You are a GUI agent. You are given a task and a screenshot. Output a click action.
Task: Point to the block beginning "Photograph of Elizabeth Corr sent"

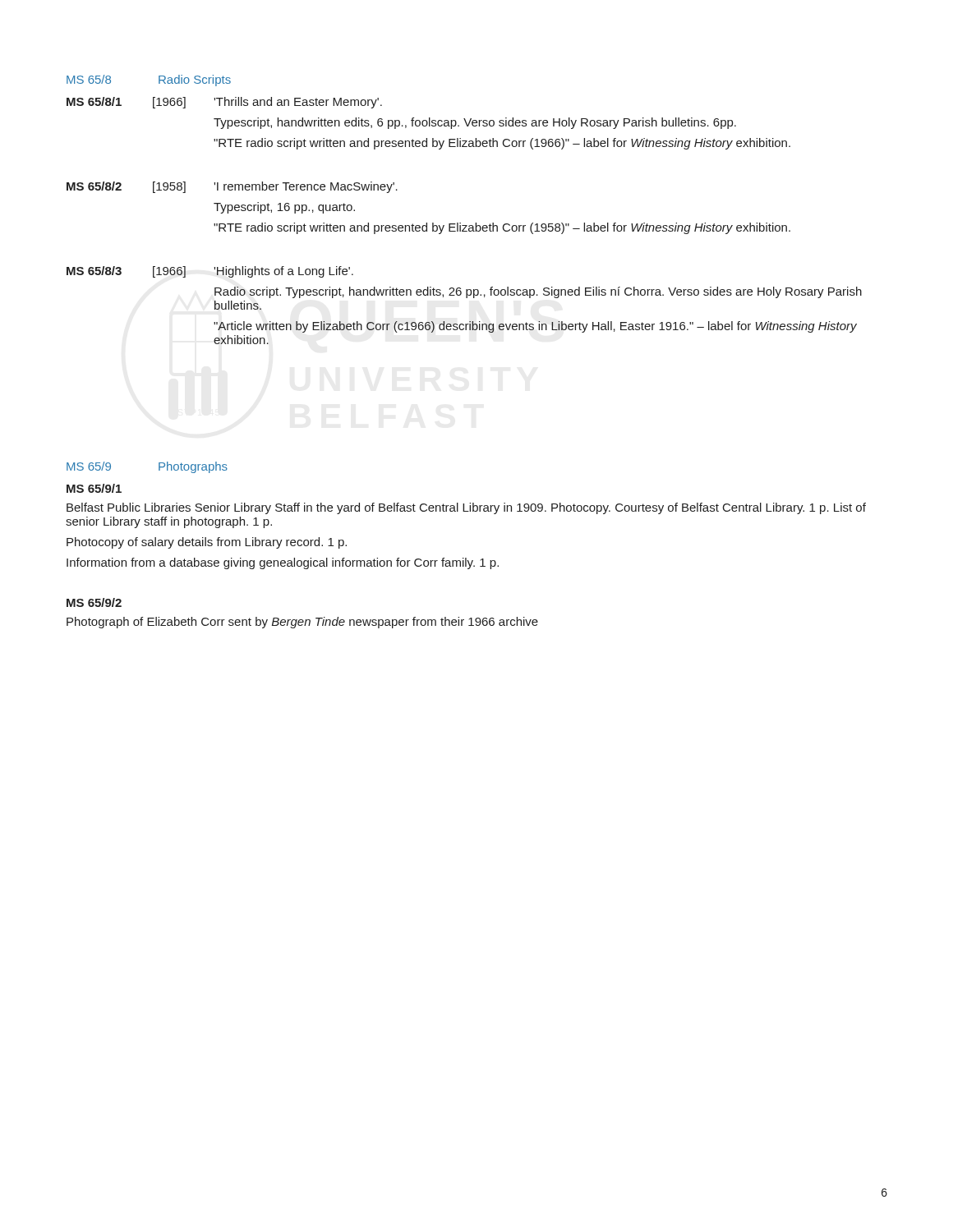476,621
